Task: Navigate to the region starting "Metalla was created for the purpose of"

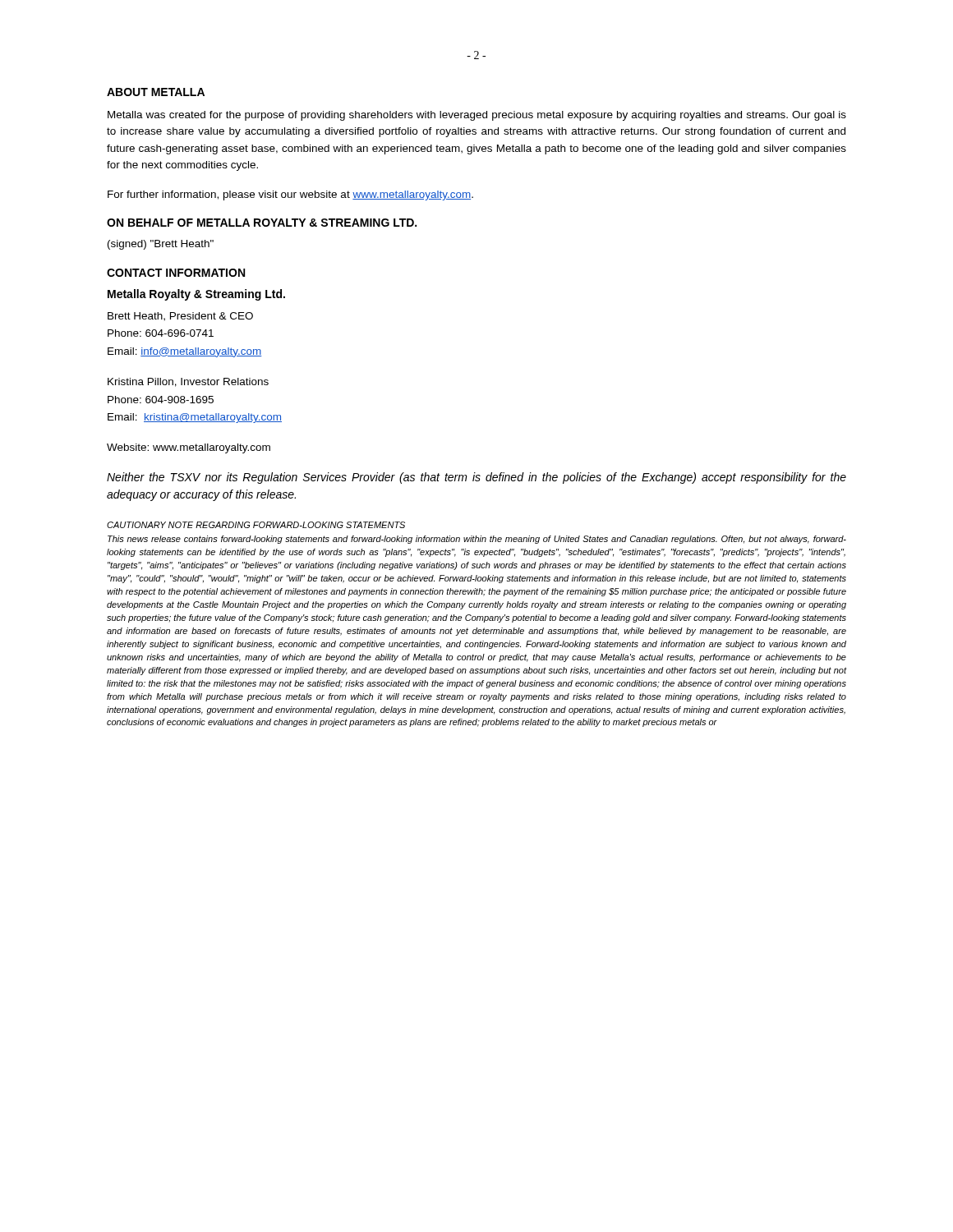Action: click(476, 140)
